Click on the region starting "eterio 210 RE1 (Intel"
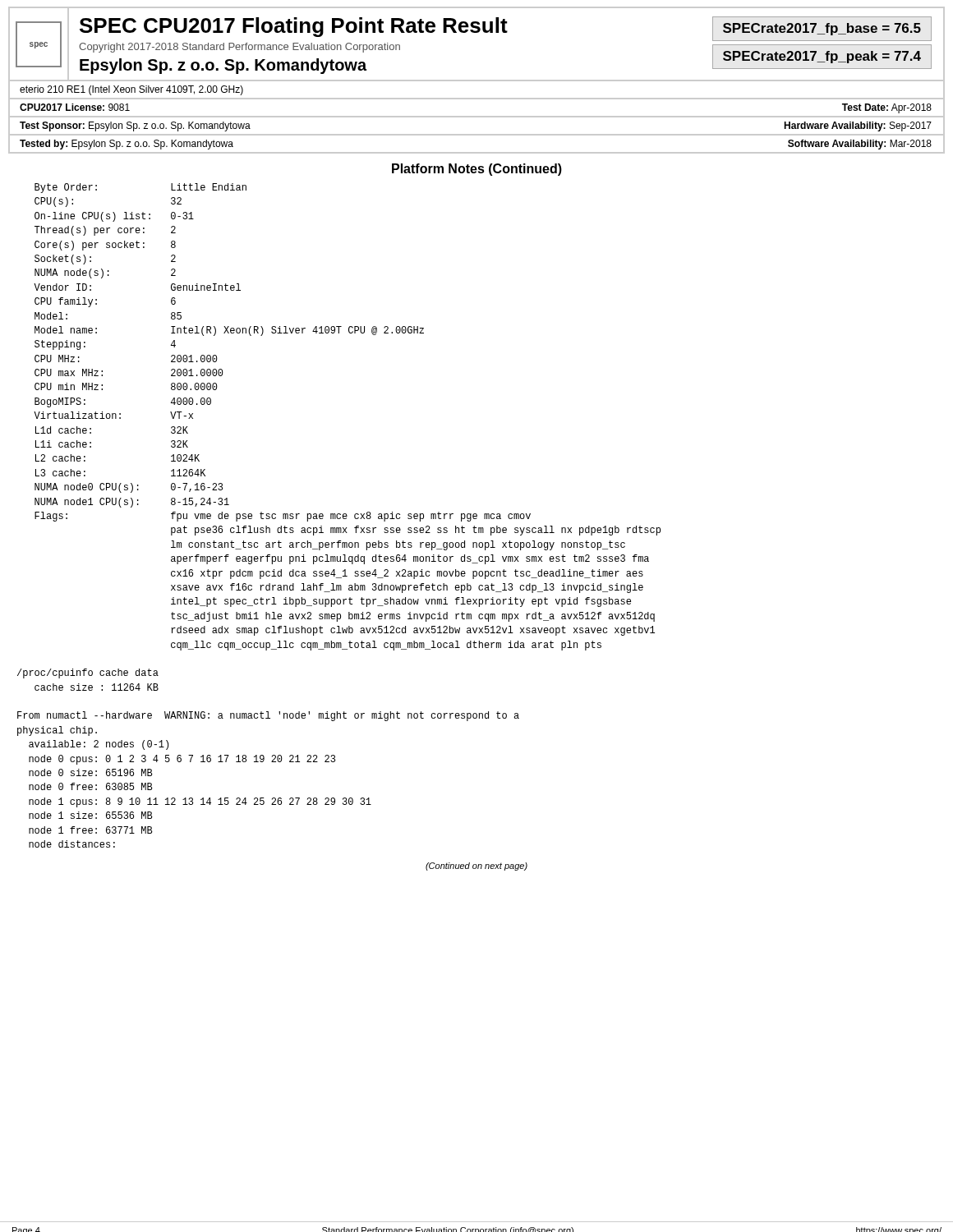The width and height of the screenshot is (953, 1232). tap(476, 90)
